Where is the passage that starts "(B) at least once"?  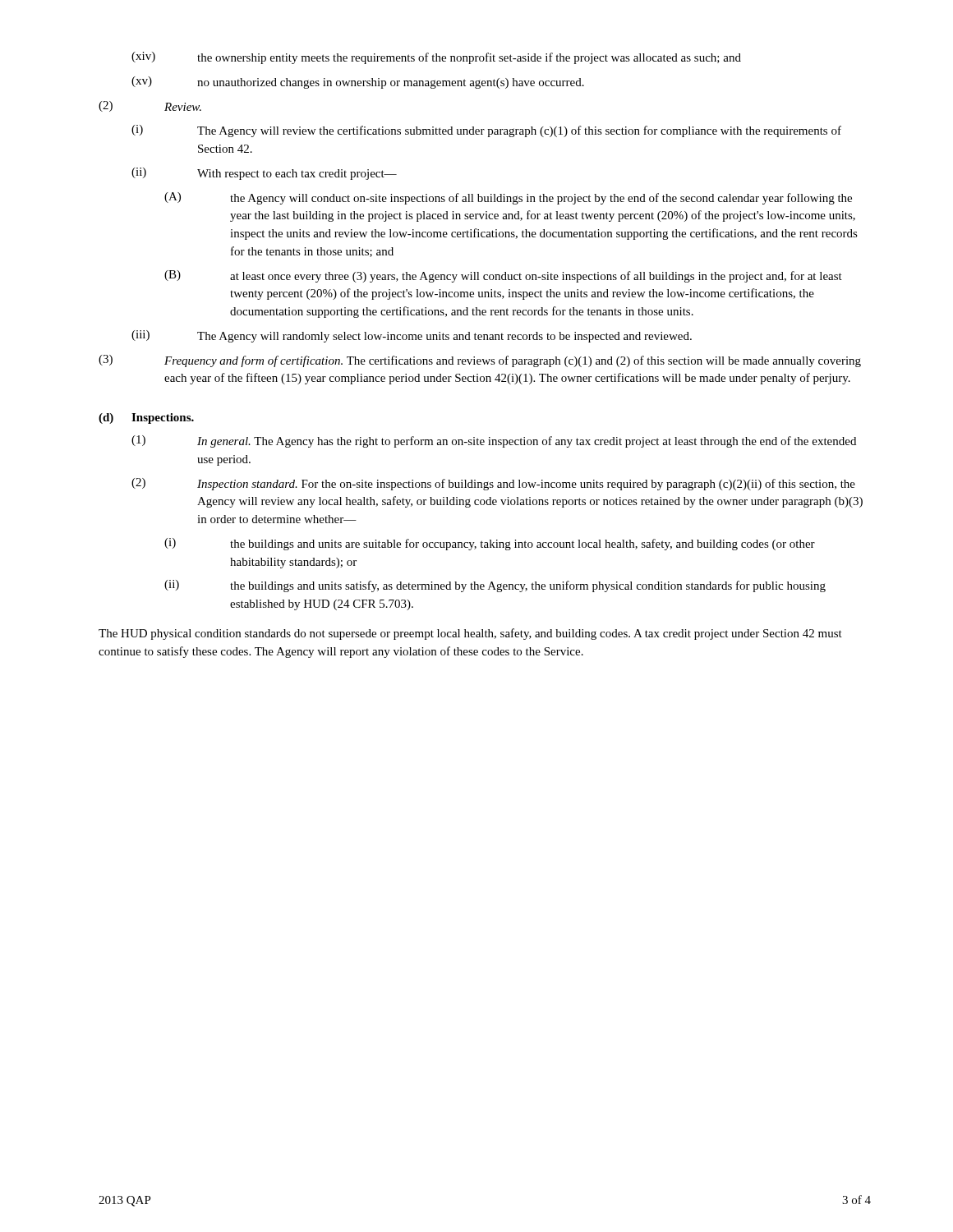tap(518, 294)
